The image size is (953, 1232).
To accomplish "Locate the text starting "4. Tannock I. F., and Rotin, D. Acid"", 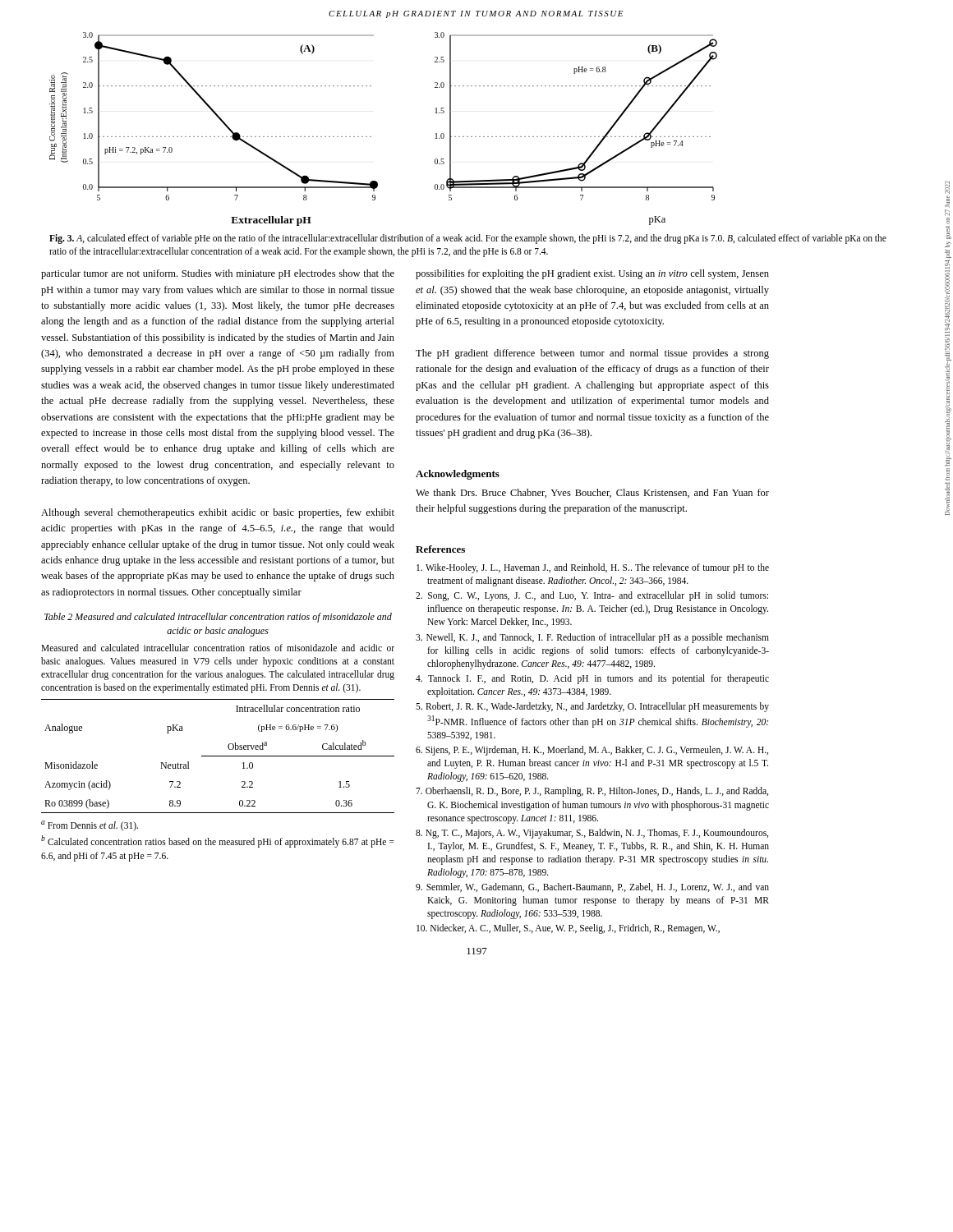I will (592, 685).
